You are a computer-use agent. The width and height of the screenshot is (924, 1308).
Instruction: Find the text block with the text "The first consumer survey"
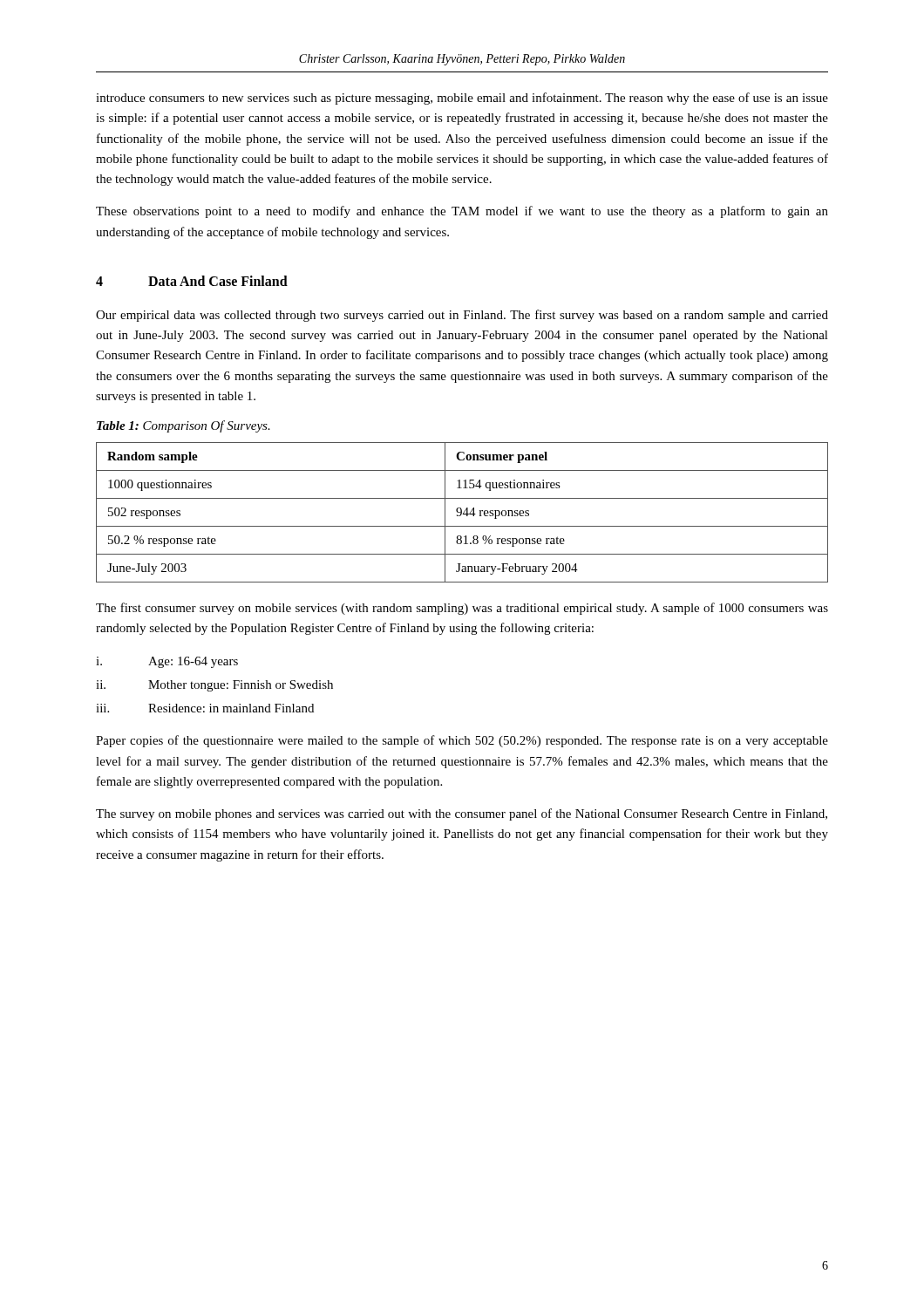coord(462,618)
